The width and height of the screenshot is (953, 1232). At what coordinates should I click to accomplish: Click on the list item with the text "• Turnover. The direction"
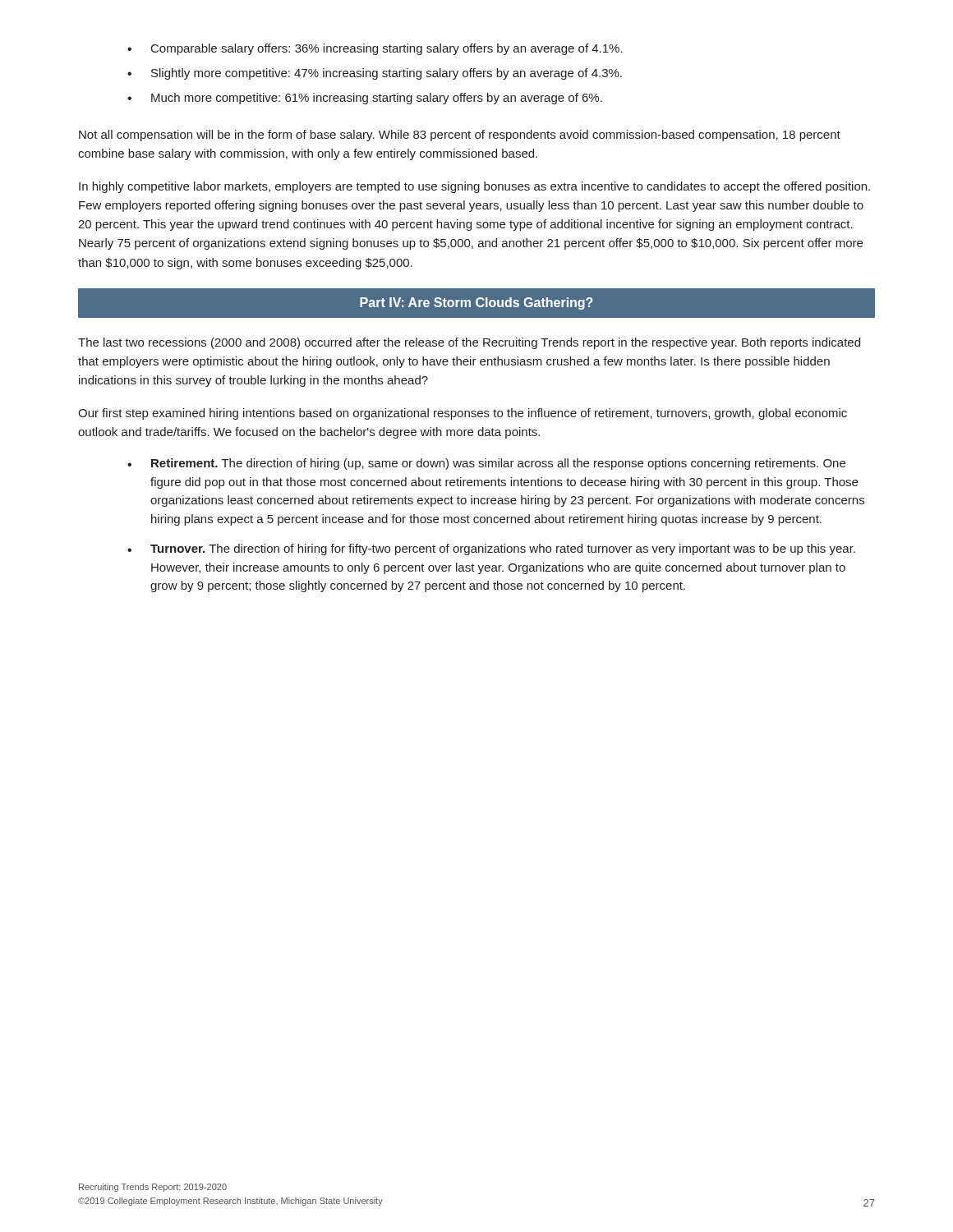[501, 567]
